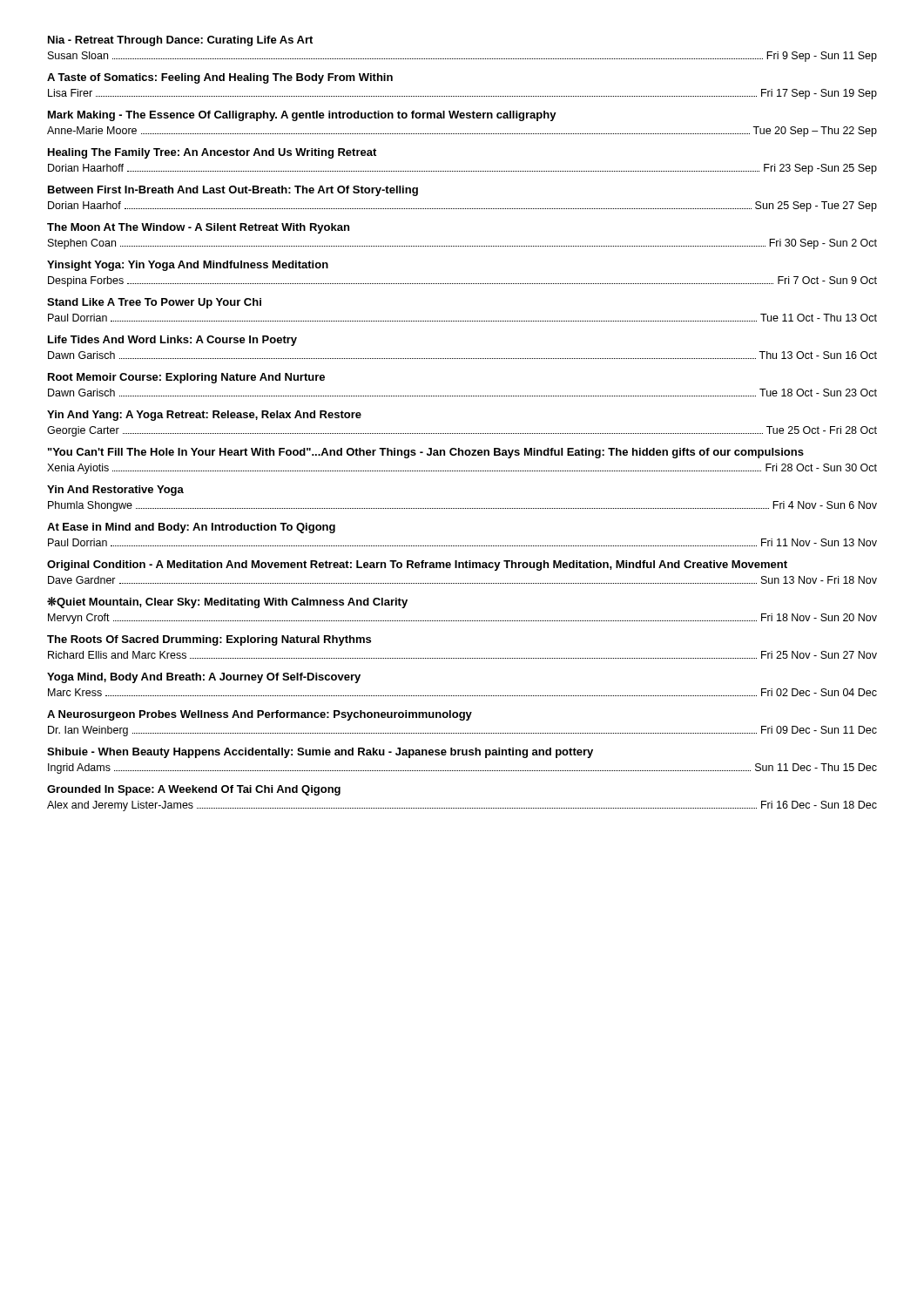Click on the passage starting "Between First In-Breath And Last Out-Breath:"
The width and height of the screenshot is (924, 1307).
click(x=462, y=197)
